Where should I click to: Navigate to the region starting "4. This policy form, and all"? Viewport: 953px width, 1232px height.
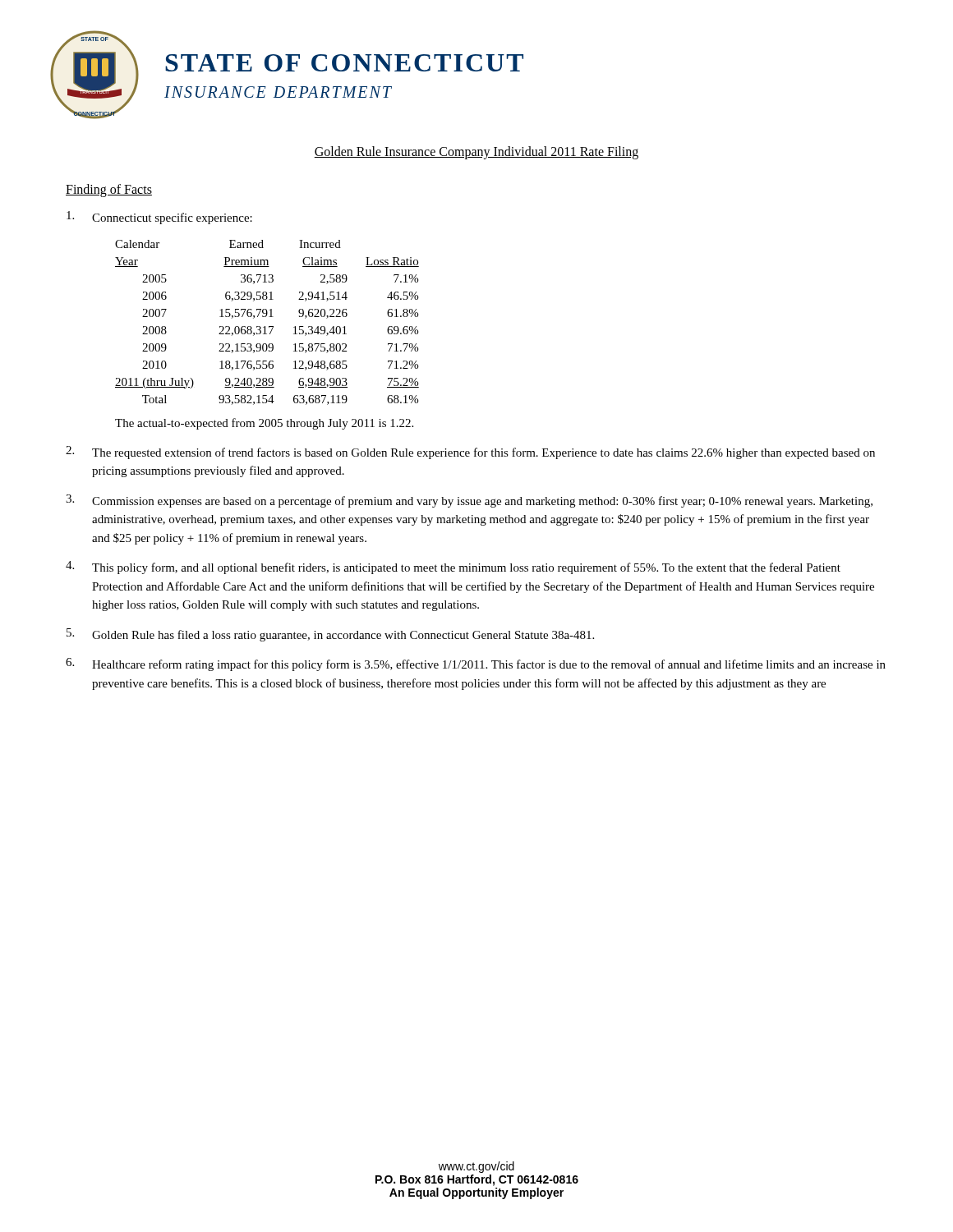coord(476,586)
